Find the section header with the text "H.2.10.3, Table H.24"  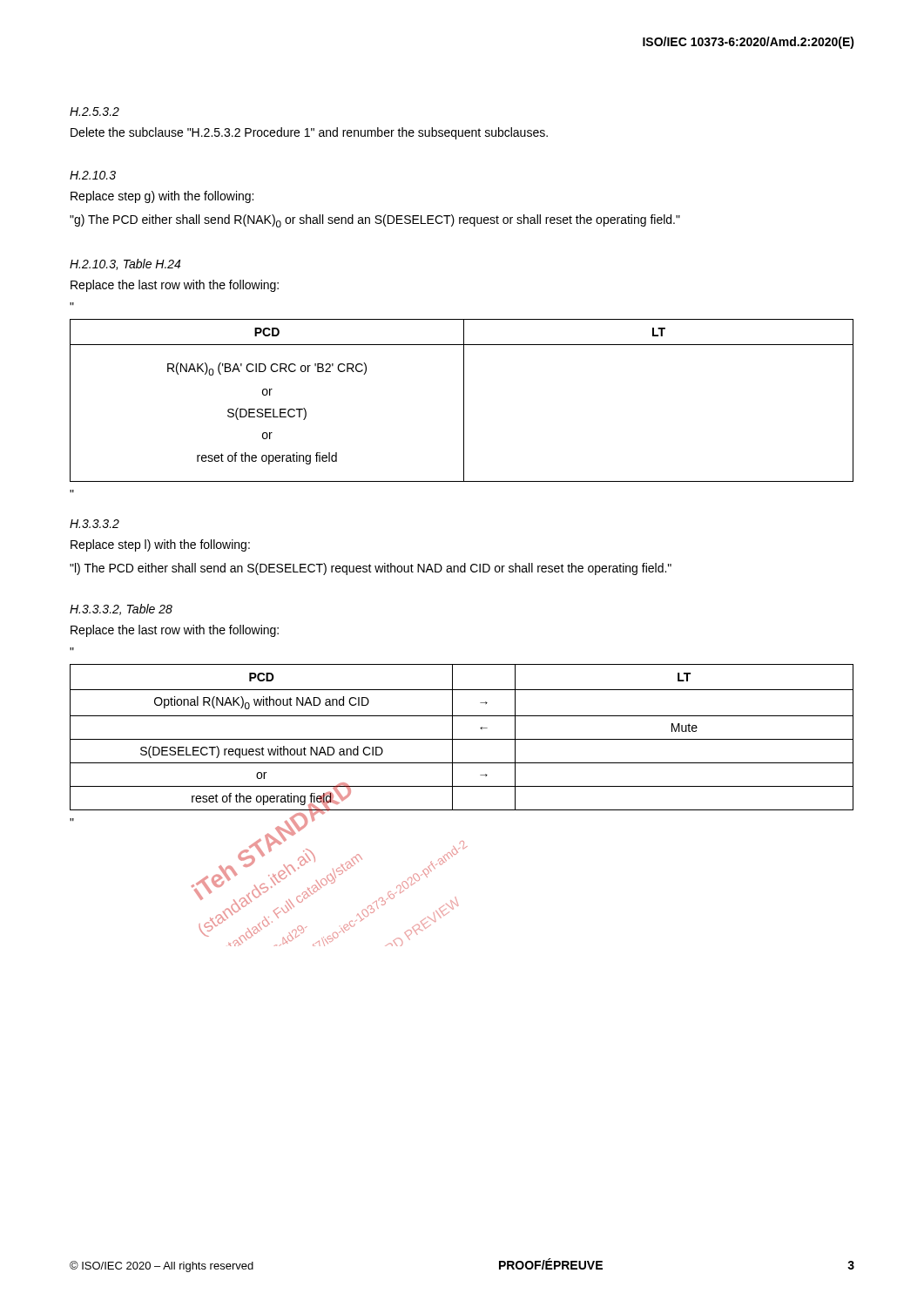point(125,264)
